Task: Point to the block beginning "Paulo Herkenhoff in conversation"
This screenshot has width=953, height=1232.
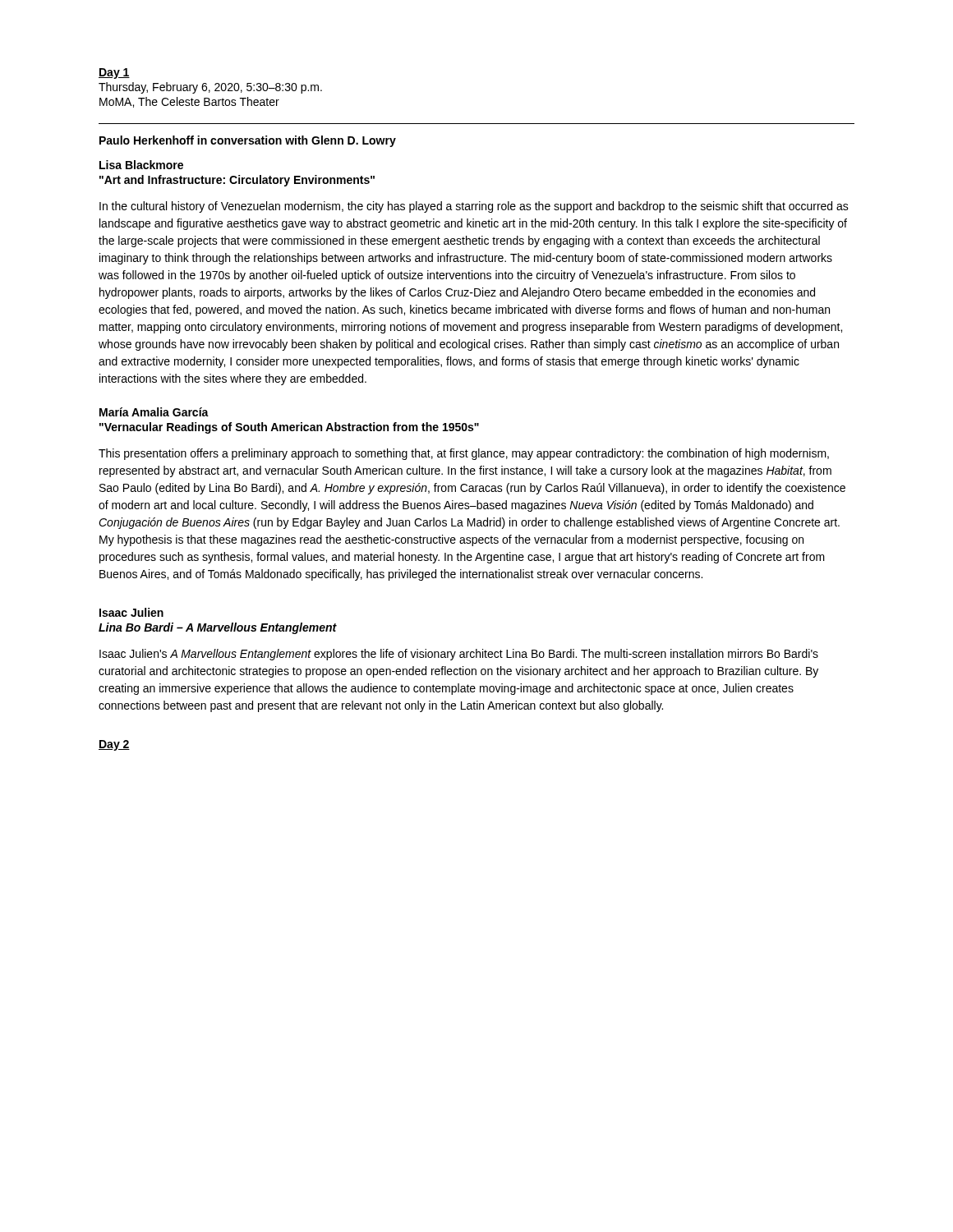Action: click(247, 140)
